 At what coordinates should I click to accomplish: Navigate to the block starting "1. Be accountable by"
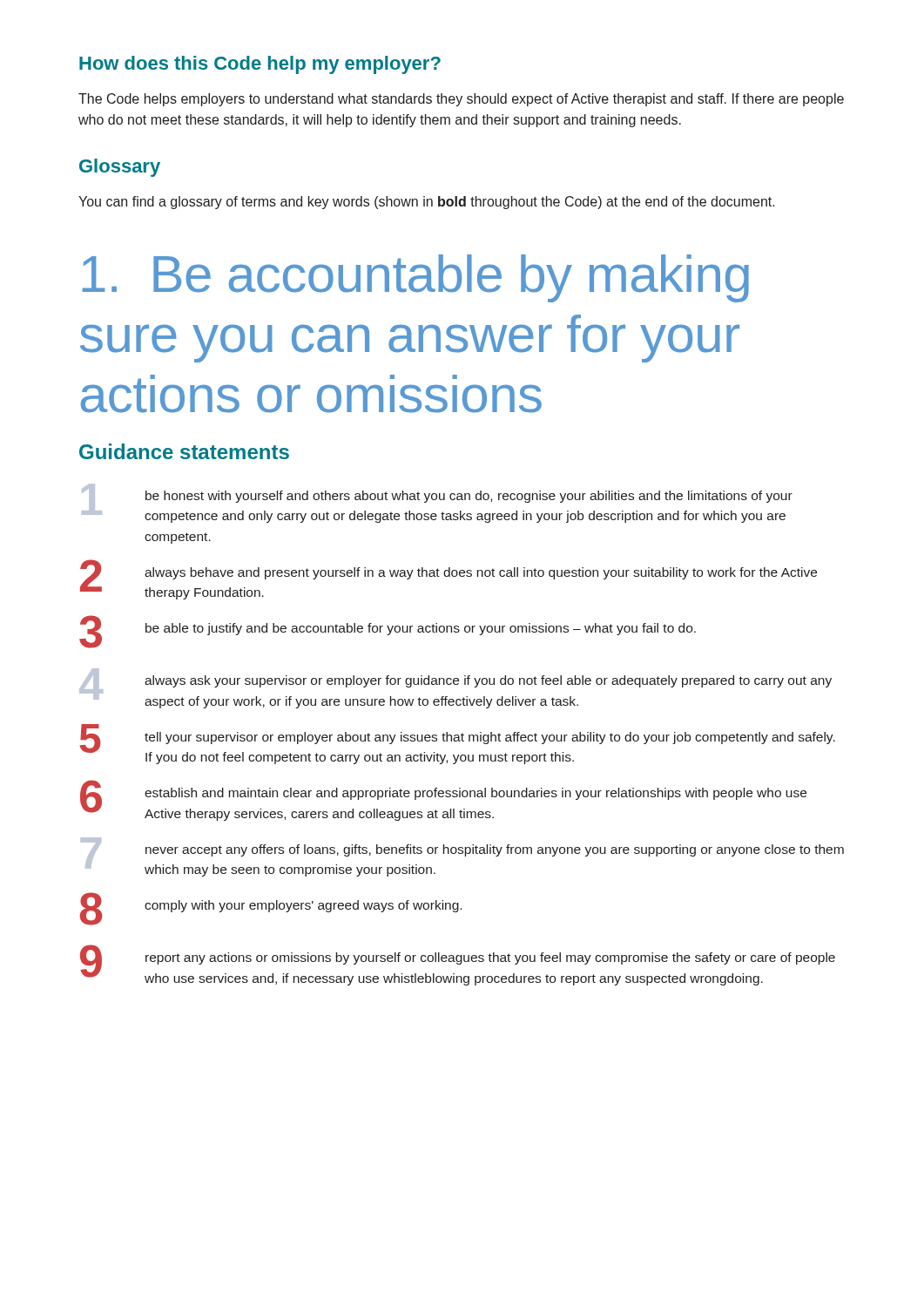pos(462,334)
